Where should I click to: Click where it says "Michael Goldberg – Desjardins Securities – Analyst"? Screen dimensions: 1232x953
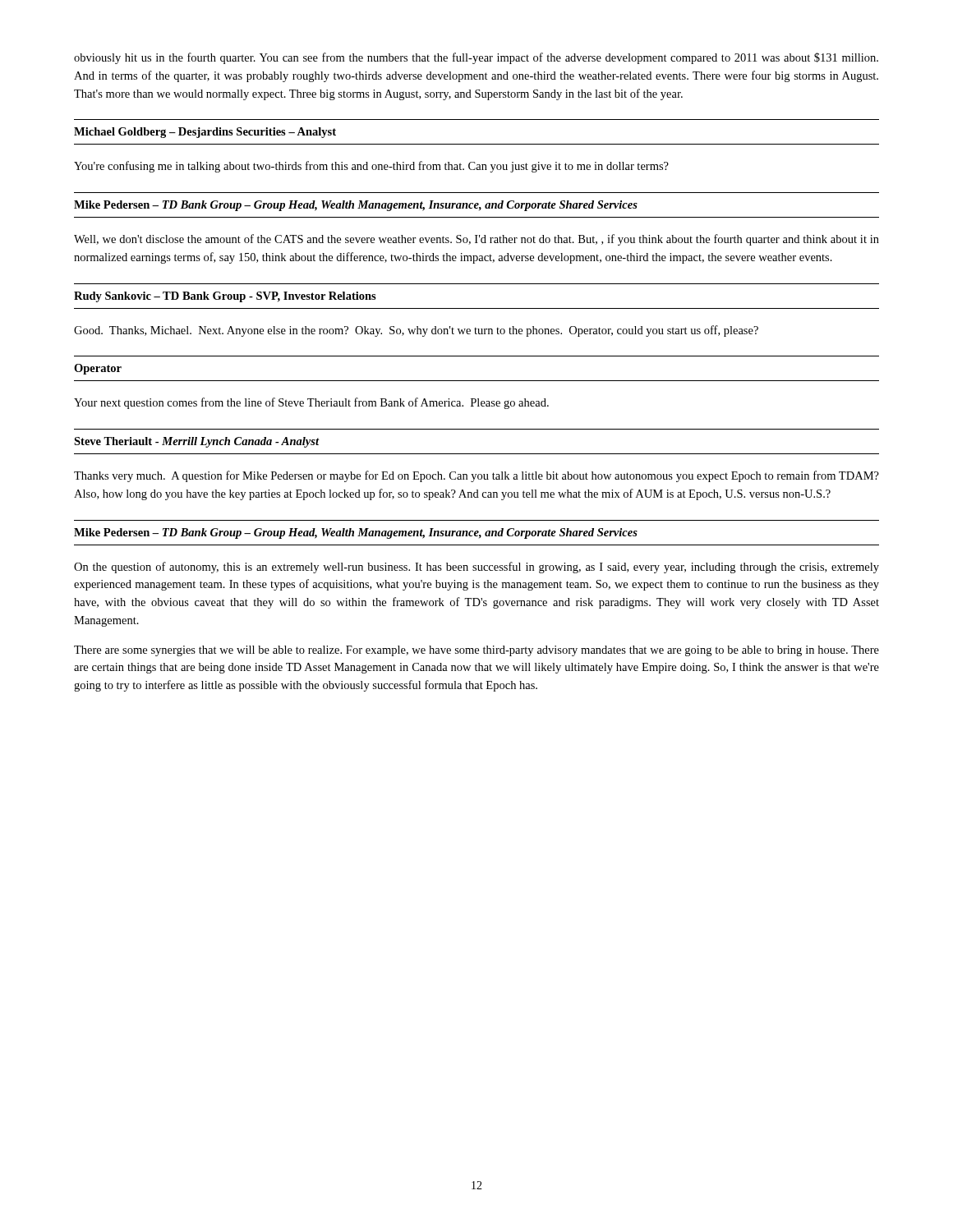pos(205,132)
